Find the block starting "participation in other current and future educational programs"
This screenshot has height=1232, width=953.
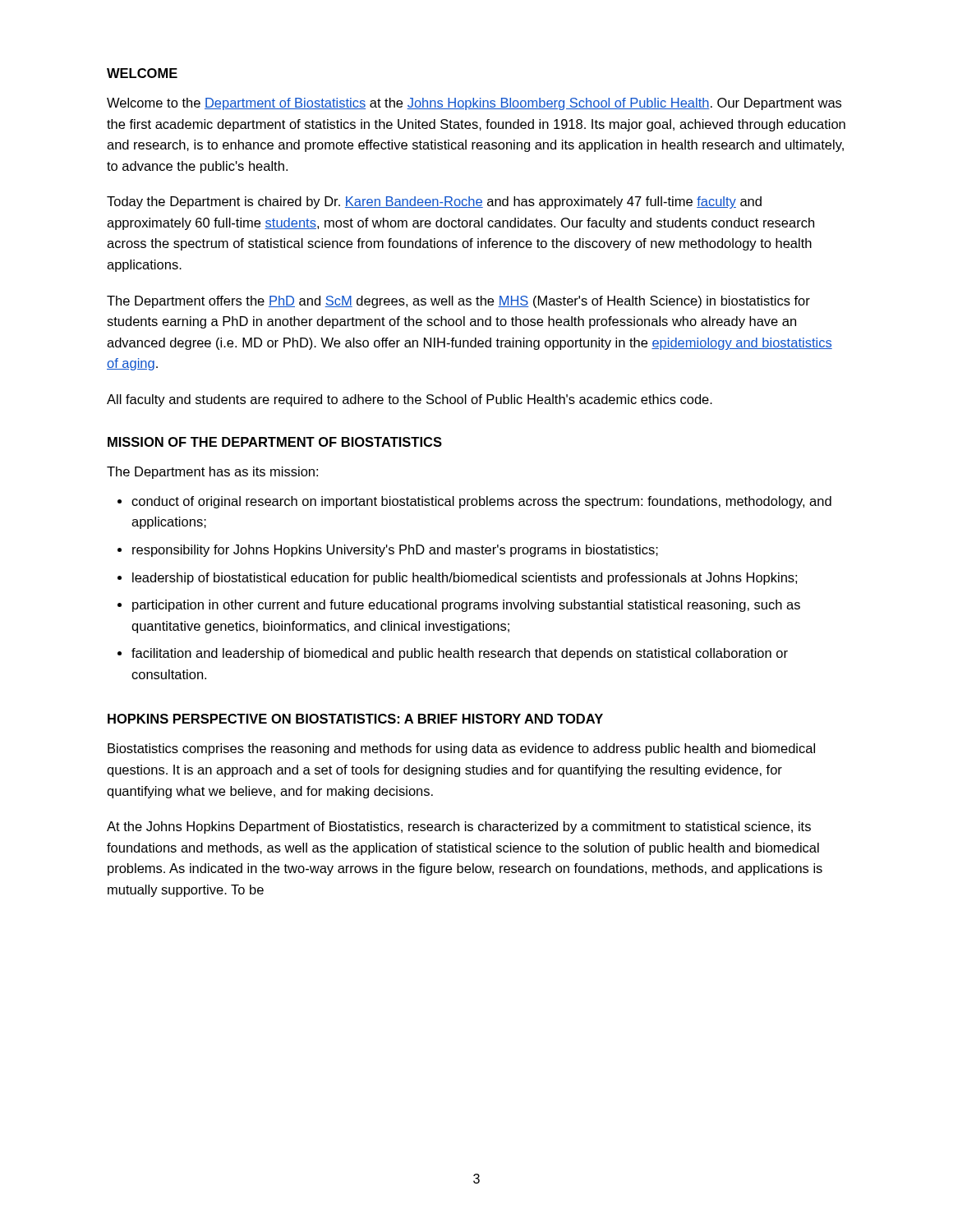point(466,615)
